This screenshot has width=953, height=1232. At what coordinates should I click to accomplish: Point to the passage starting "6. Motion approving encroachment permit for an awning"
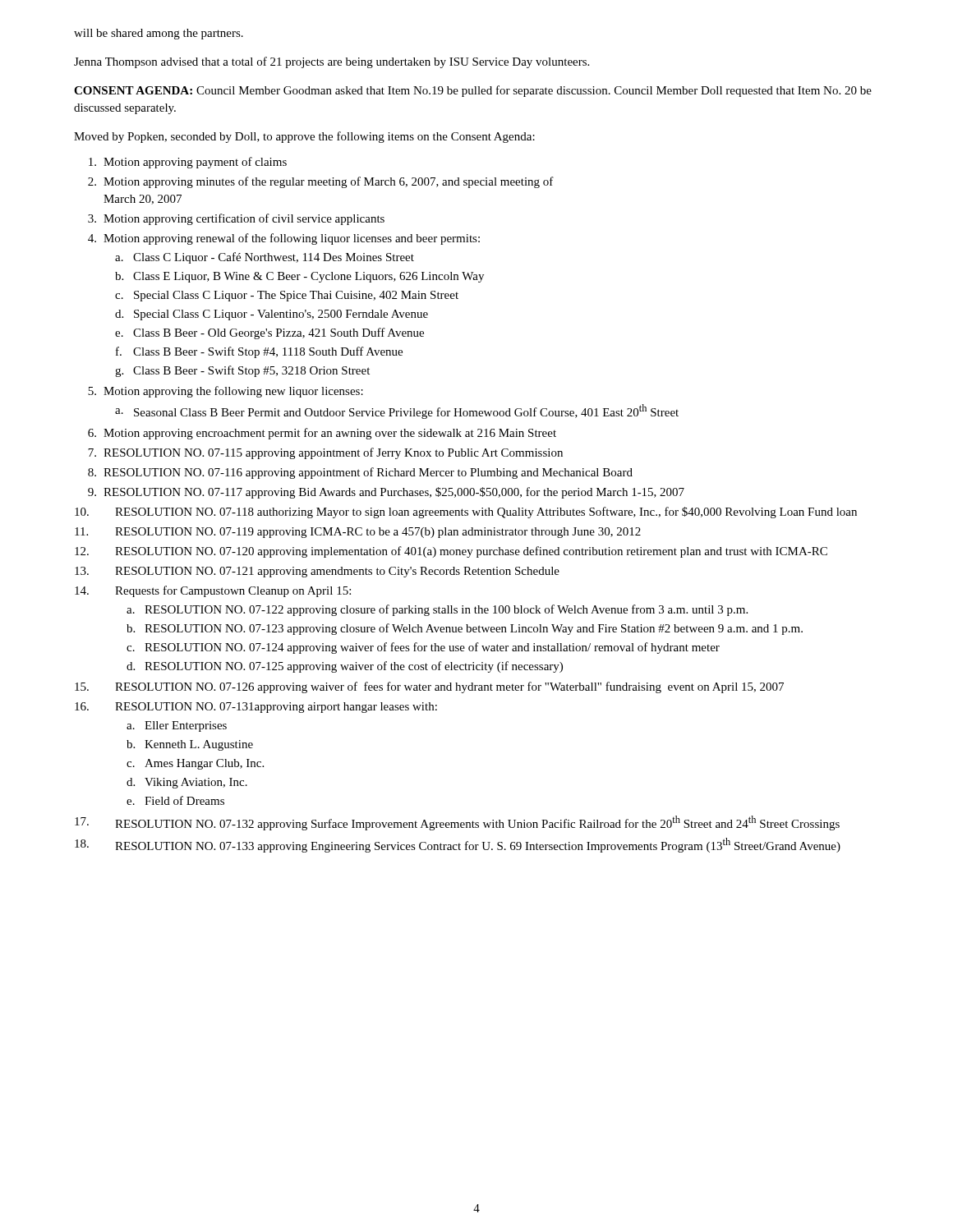315,433
